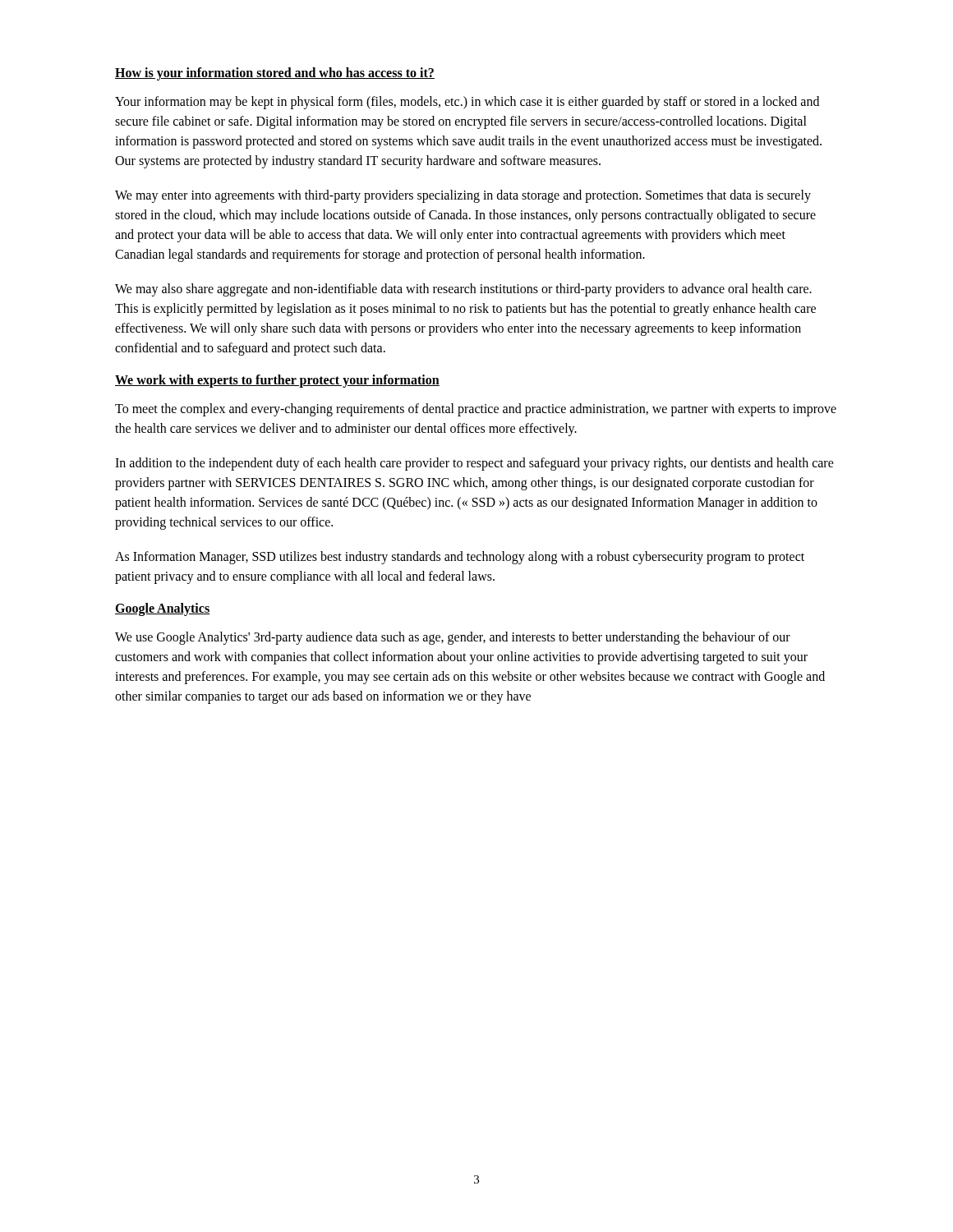Click on the passage starting "We may also"

click(466, 318)
